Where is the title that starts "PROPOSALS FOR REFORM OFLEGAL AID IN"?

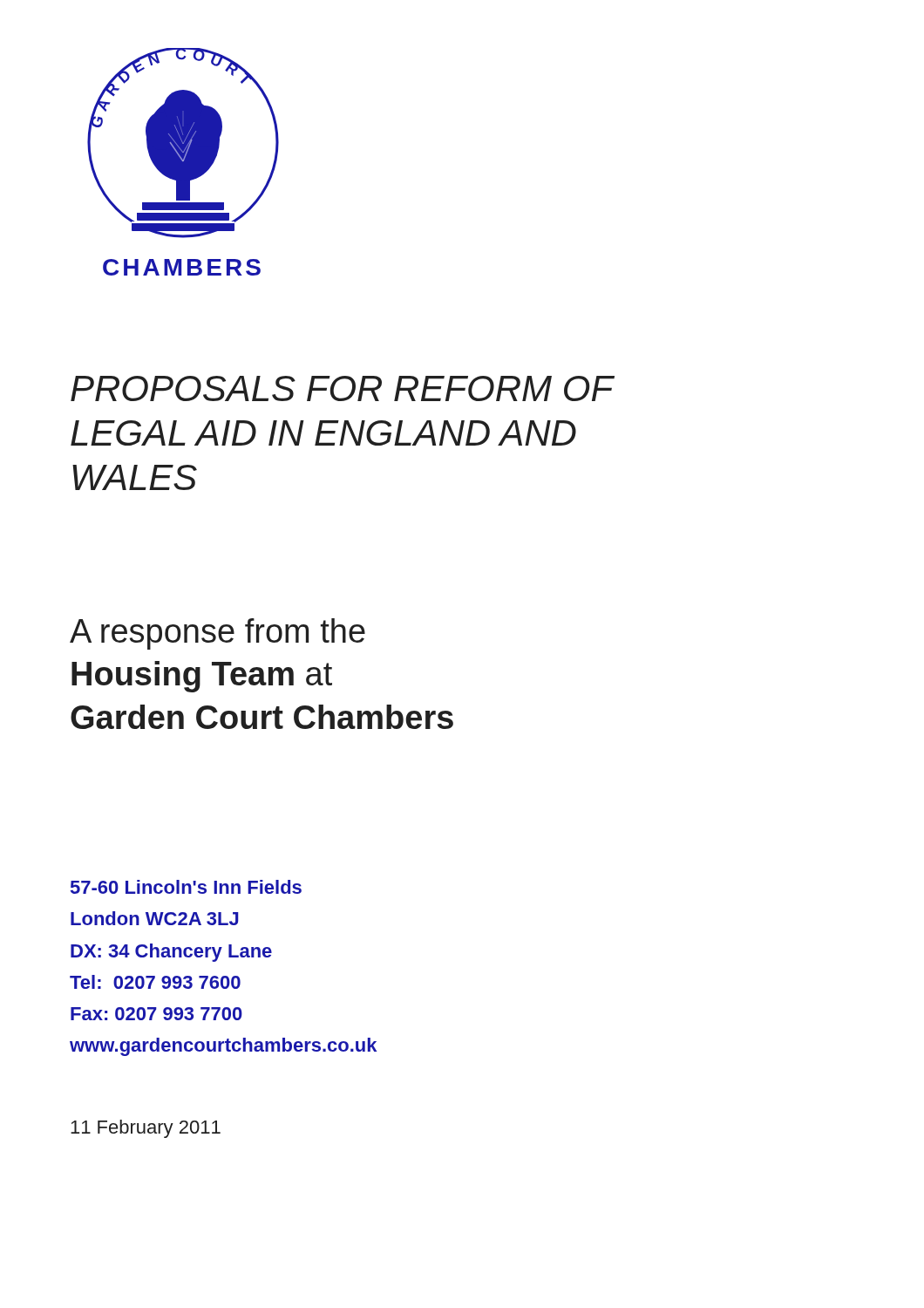[418, 433]
